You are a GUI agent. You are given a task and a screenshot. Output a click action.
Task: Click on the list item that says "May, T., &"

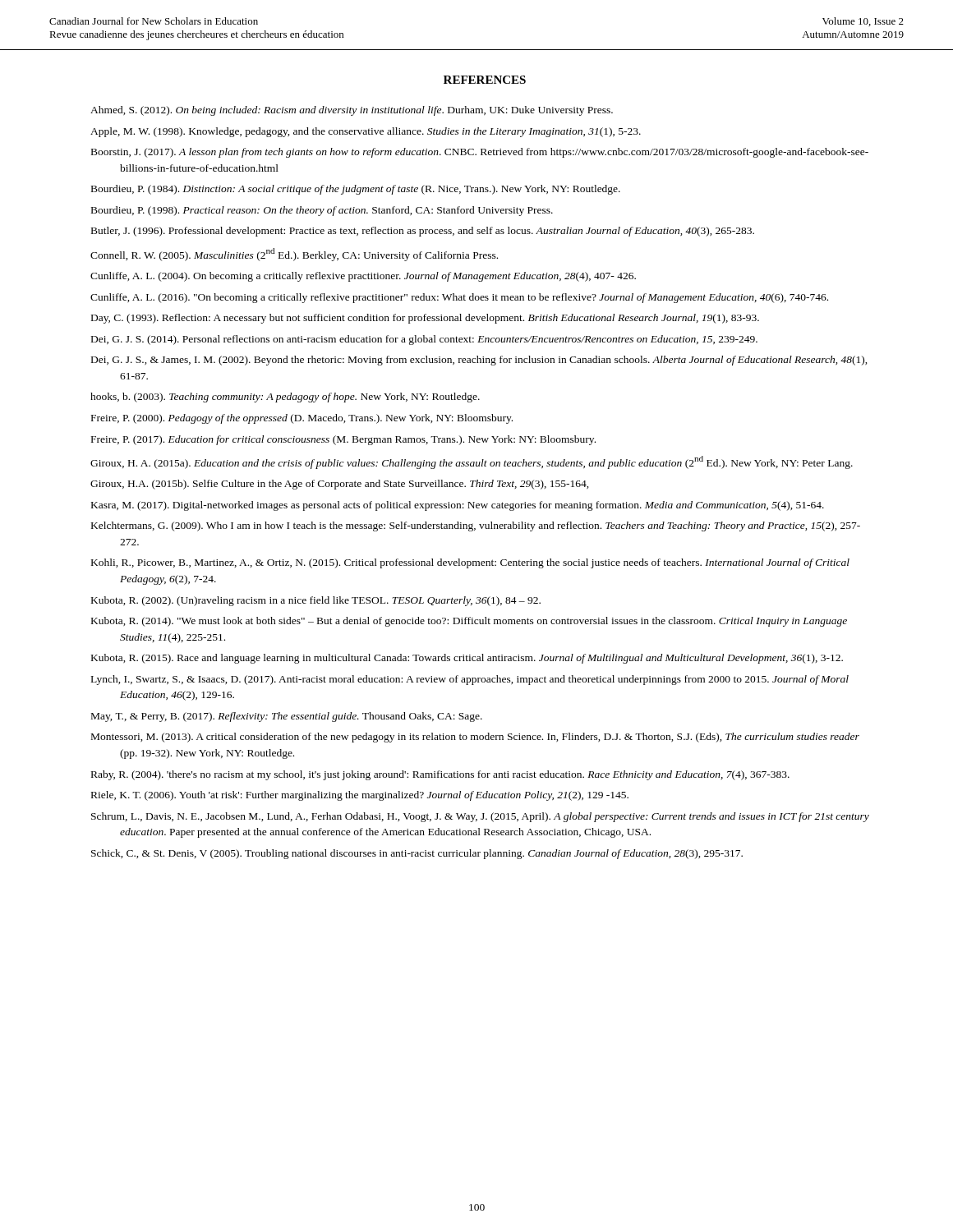pos(286,716)
